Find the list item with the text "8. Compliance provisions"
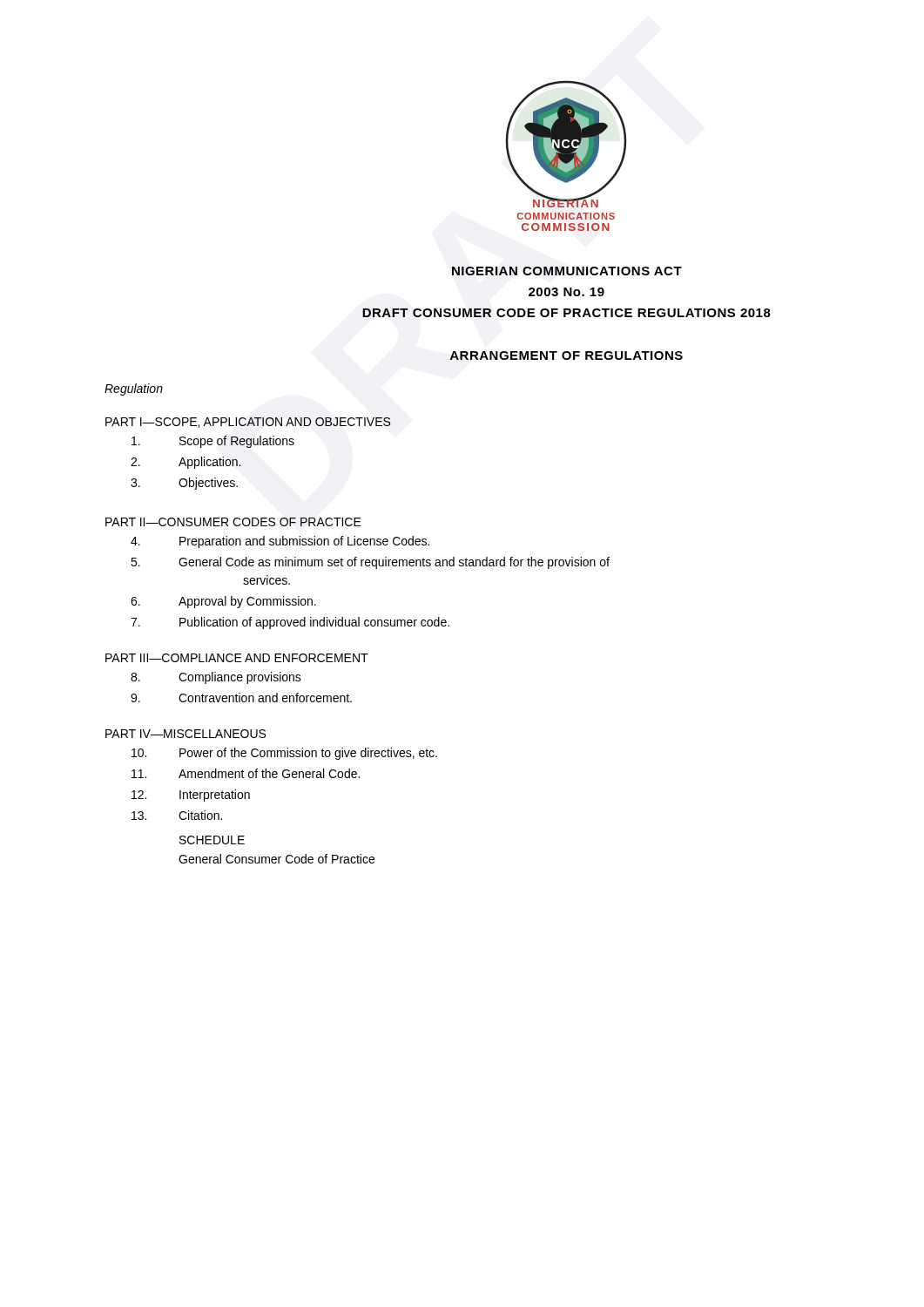924x1307 pixels. (216, 678)
